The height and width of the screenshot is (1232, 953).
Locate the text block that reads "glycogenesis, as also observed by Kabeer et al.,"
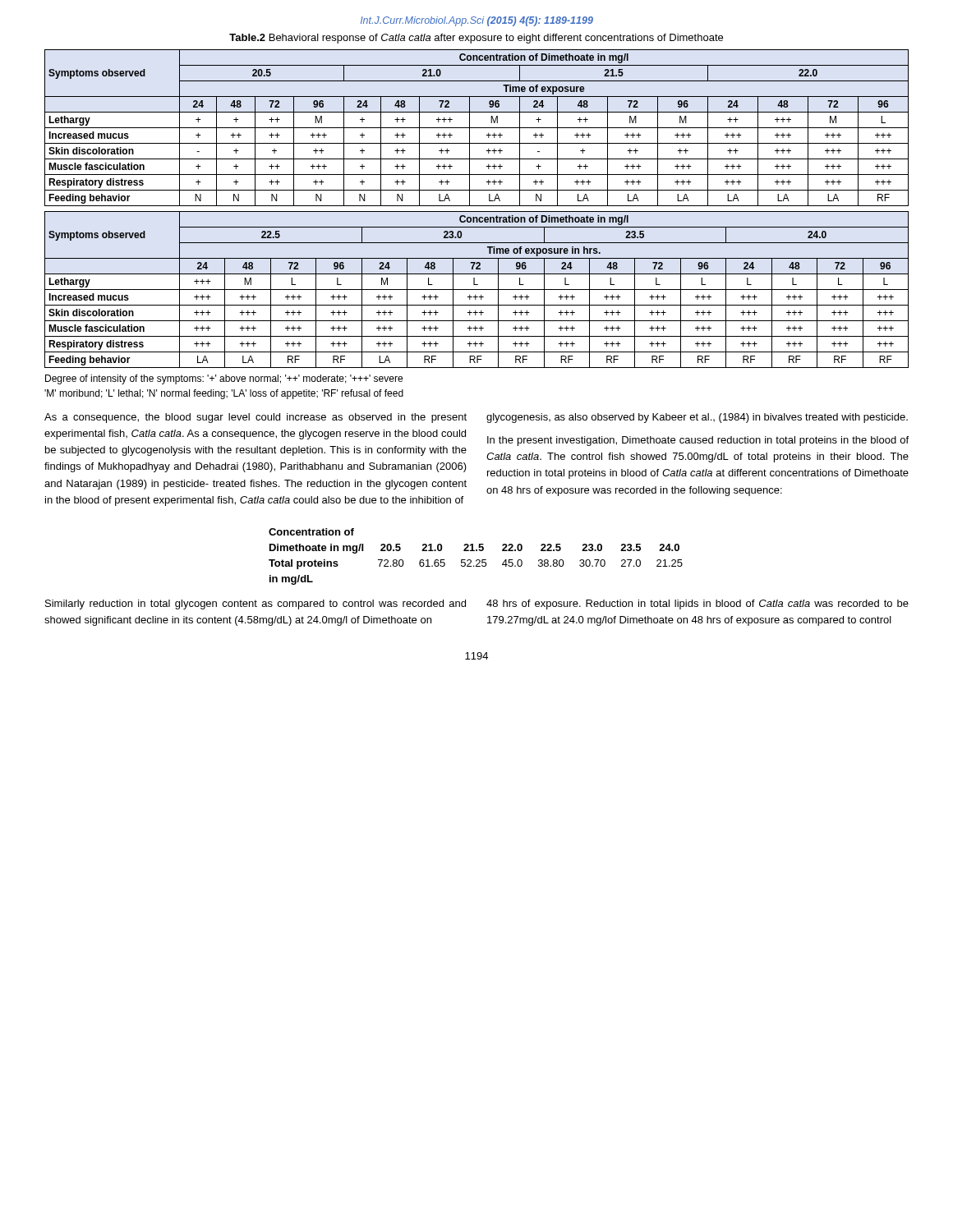click(x=697, y=454)
